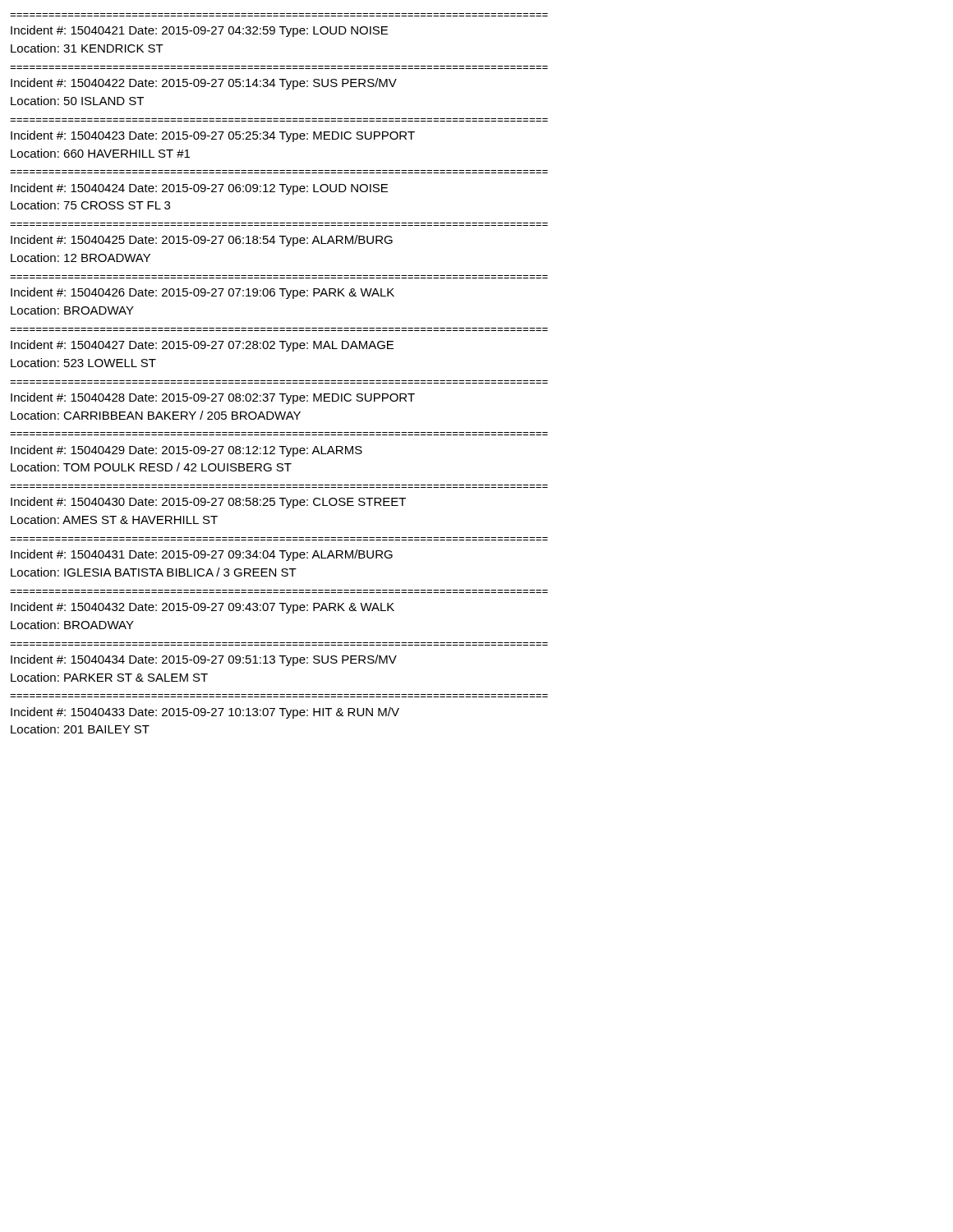This screenshot has width=953, height=1232.
Task: Locate the block of text that opens with "==================================================================================== Incident #: 15040429 Date:"
Action: coord(186,451)
